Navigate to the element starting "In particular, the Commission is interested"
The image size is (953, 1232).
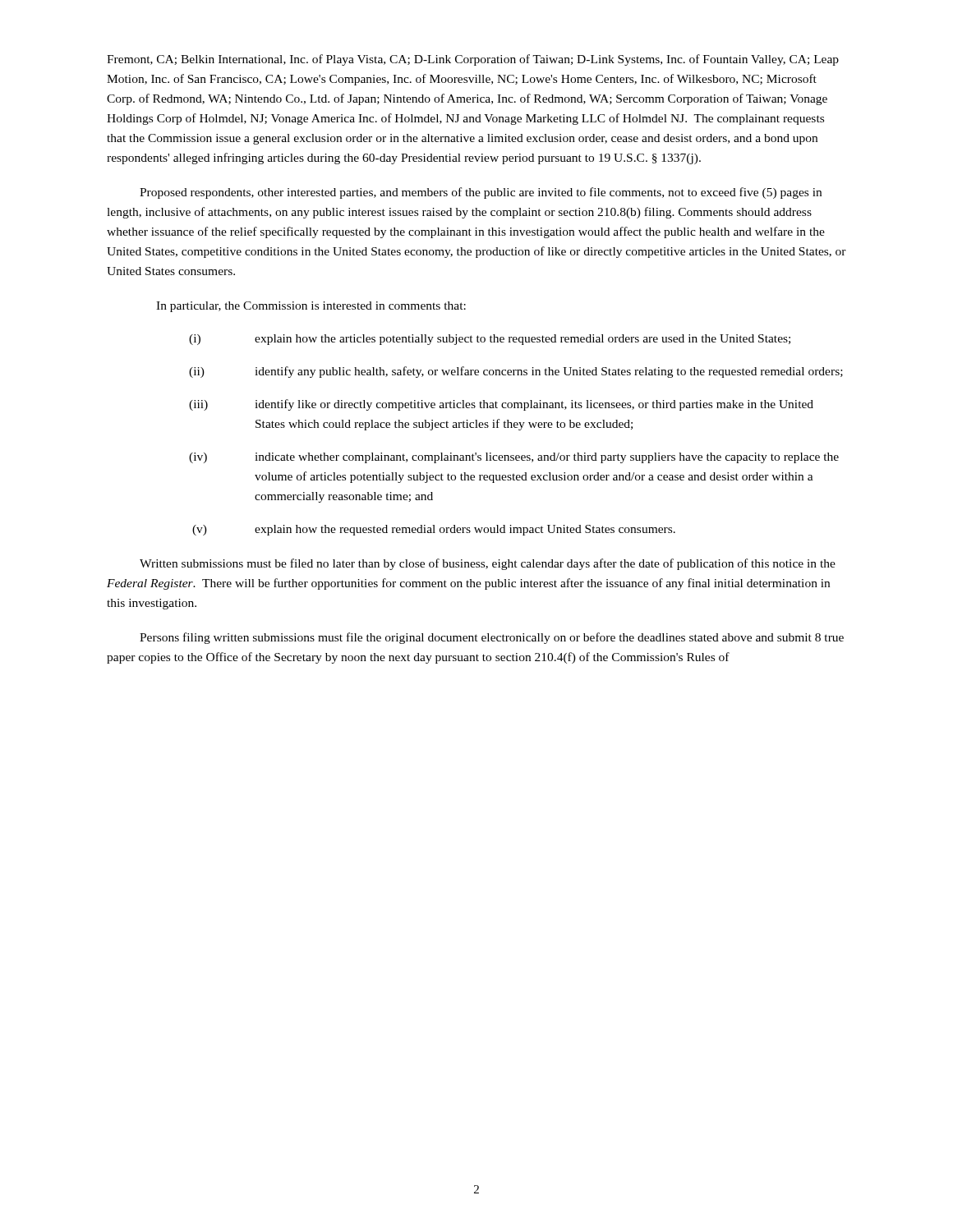(x=311, y=305)
